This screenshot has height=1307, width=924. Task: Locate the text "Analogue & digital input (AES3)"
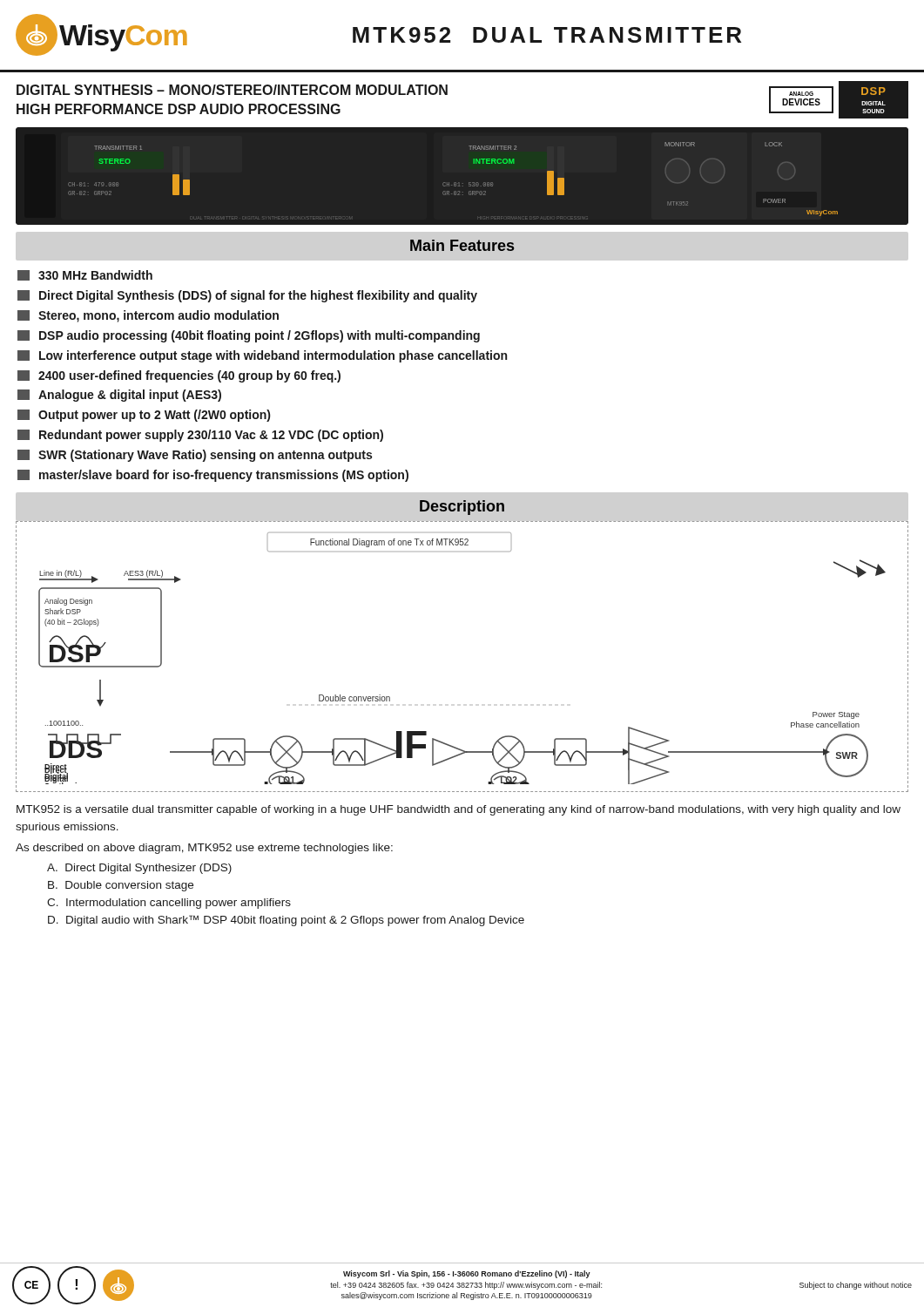pos(119,395)
